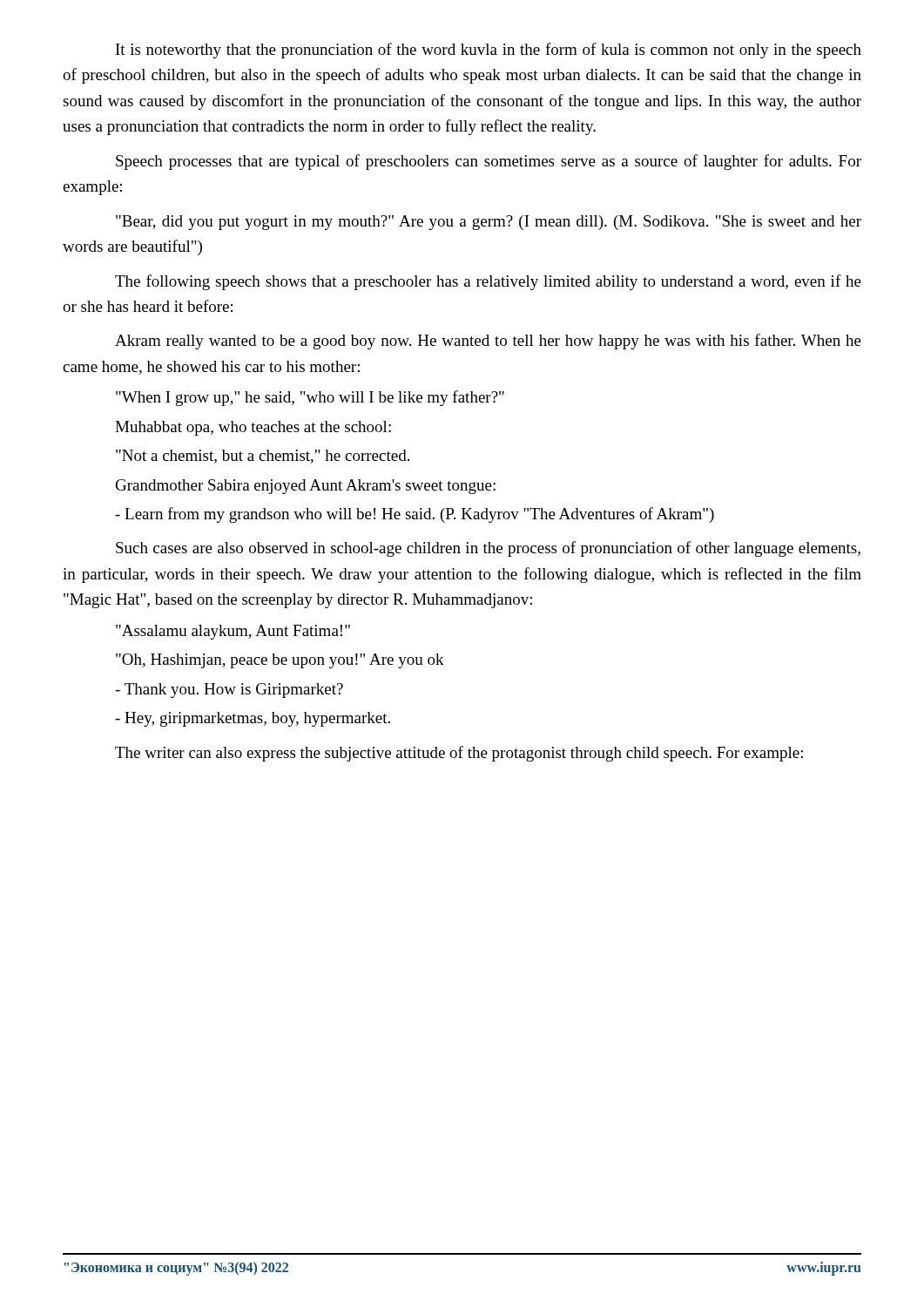Locate the block starting ""When I grow up,""
Screen dimensions: 1307x924
[x=310, y=397]
